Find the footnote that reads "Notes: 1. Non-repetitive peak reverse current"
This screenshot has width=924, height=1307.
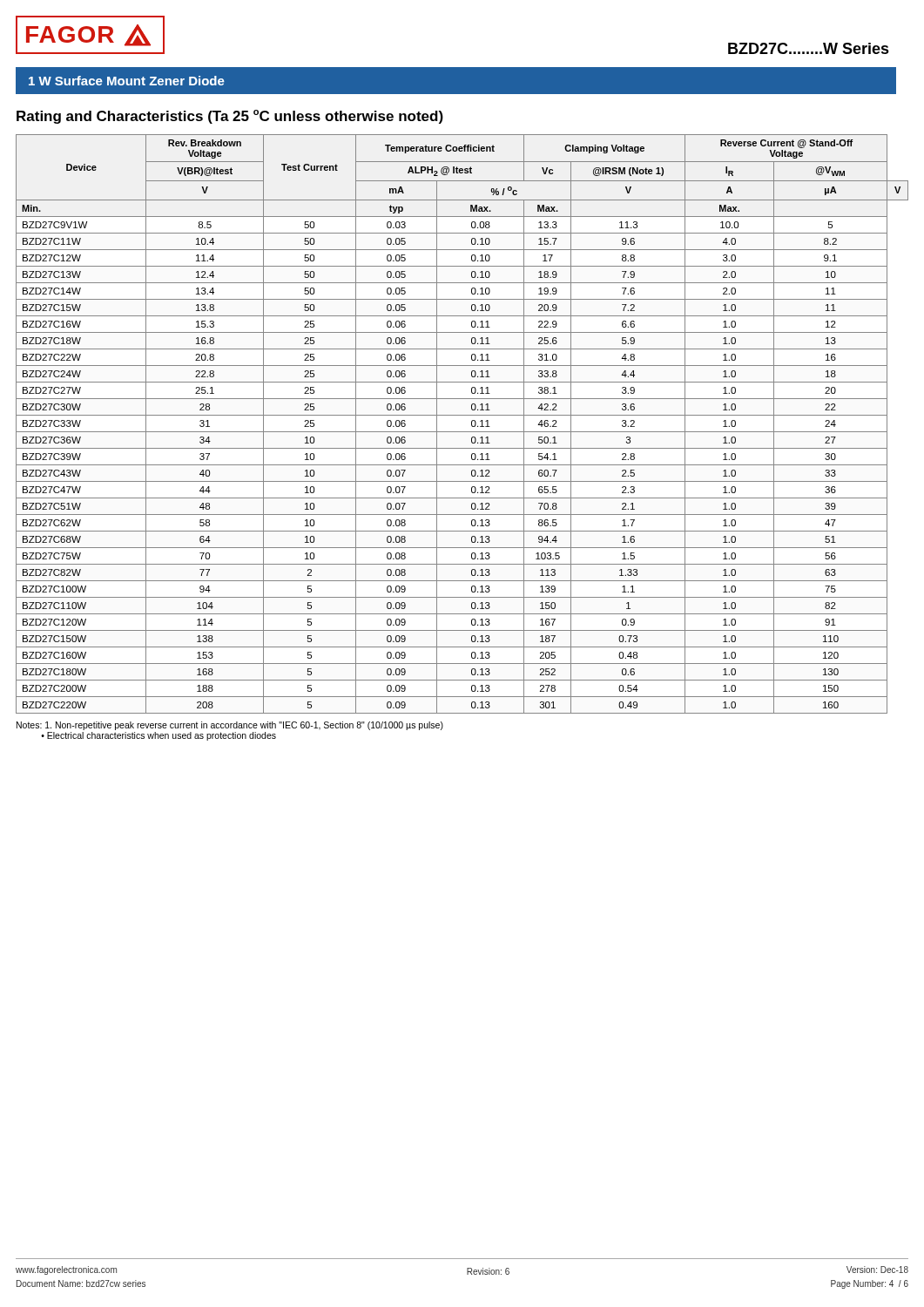(x=229, y=730)
